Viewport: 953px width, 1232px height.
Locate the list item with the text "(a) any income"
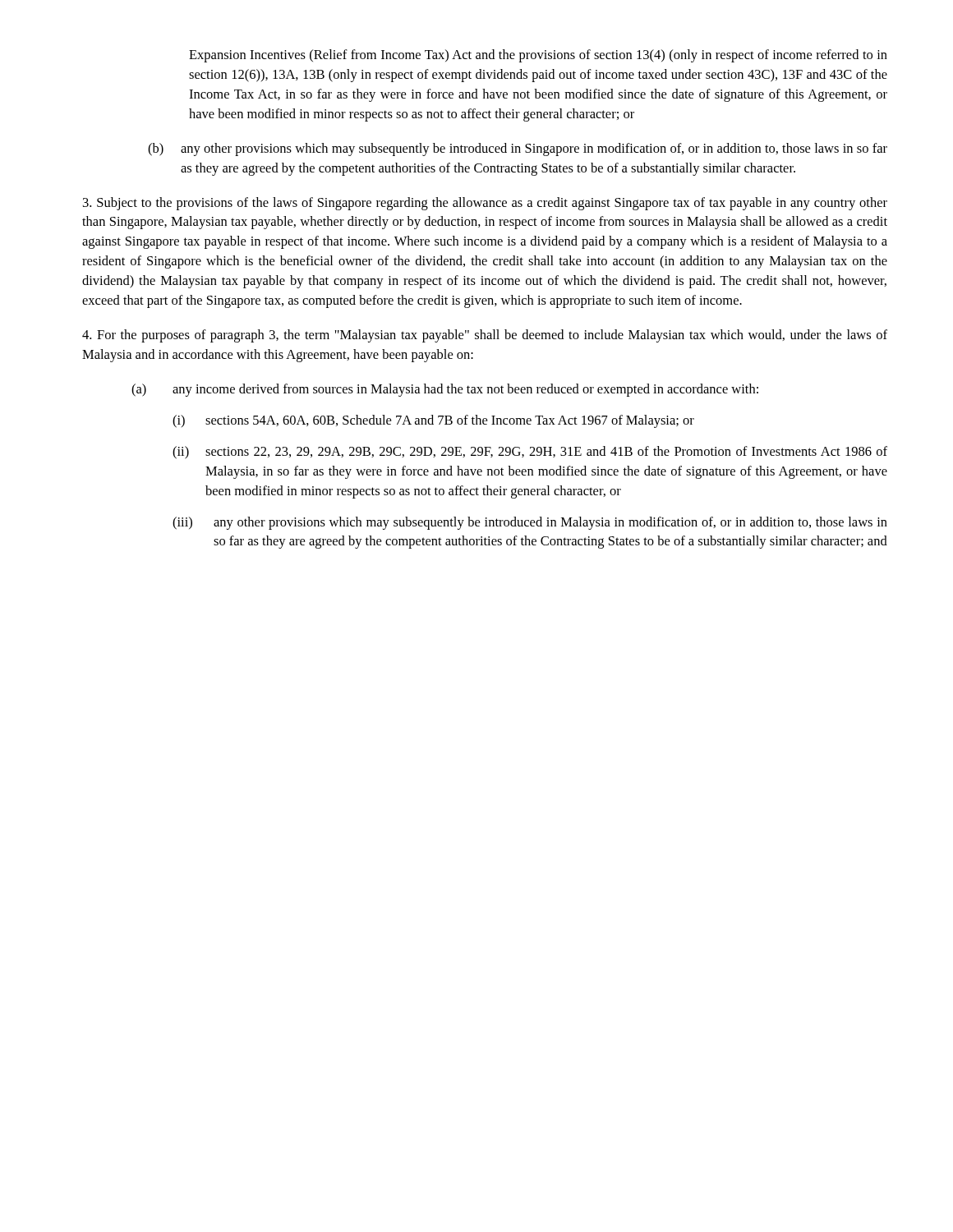coord(509,389)
